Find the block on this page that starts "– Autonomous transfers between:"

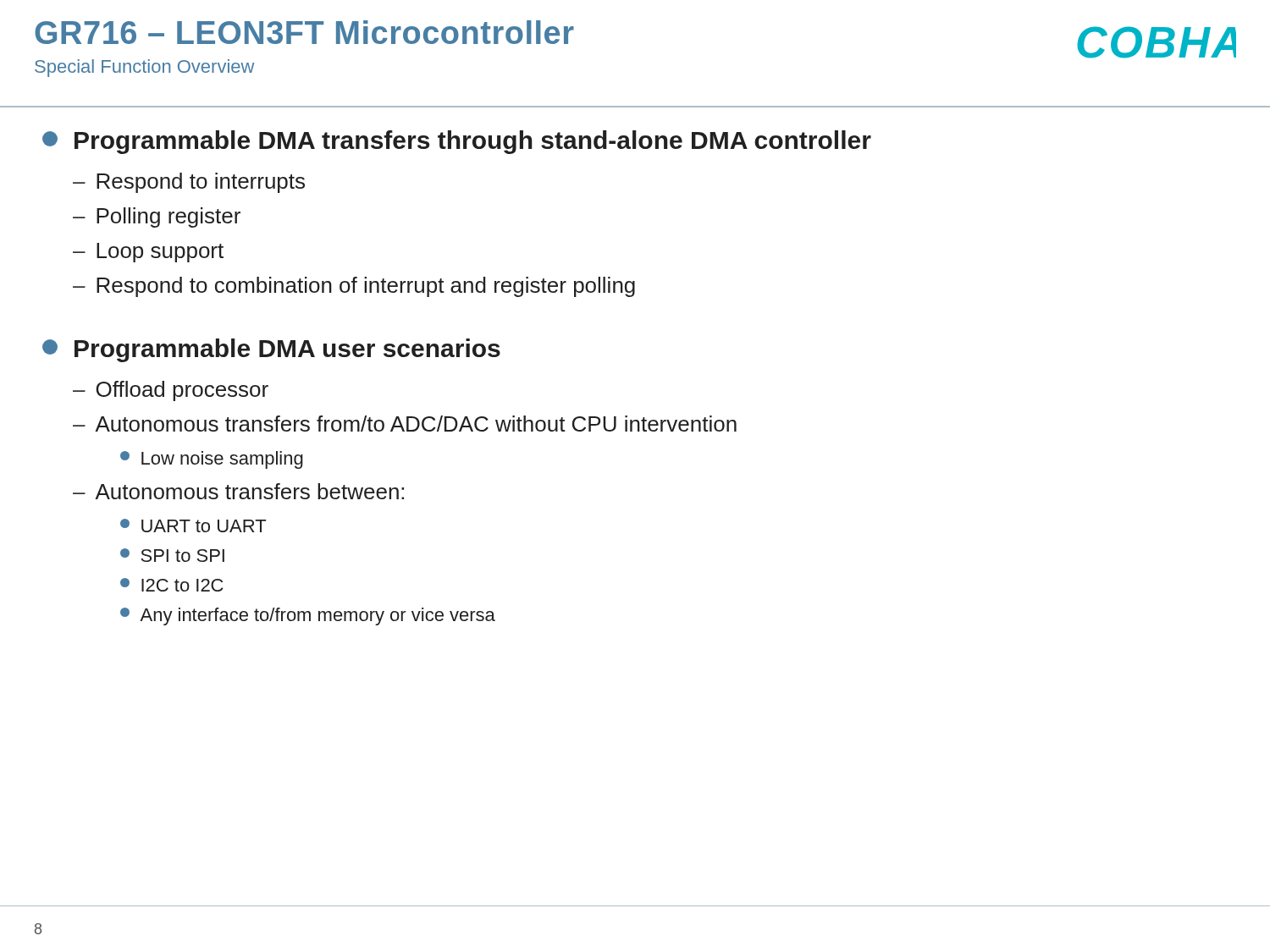coord(238,491)
